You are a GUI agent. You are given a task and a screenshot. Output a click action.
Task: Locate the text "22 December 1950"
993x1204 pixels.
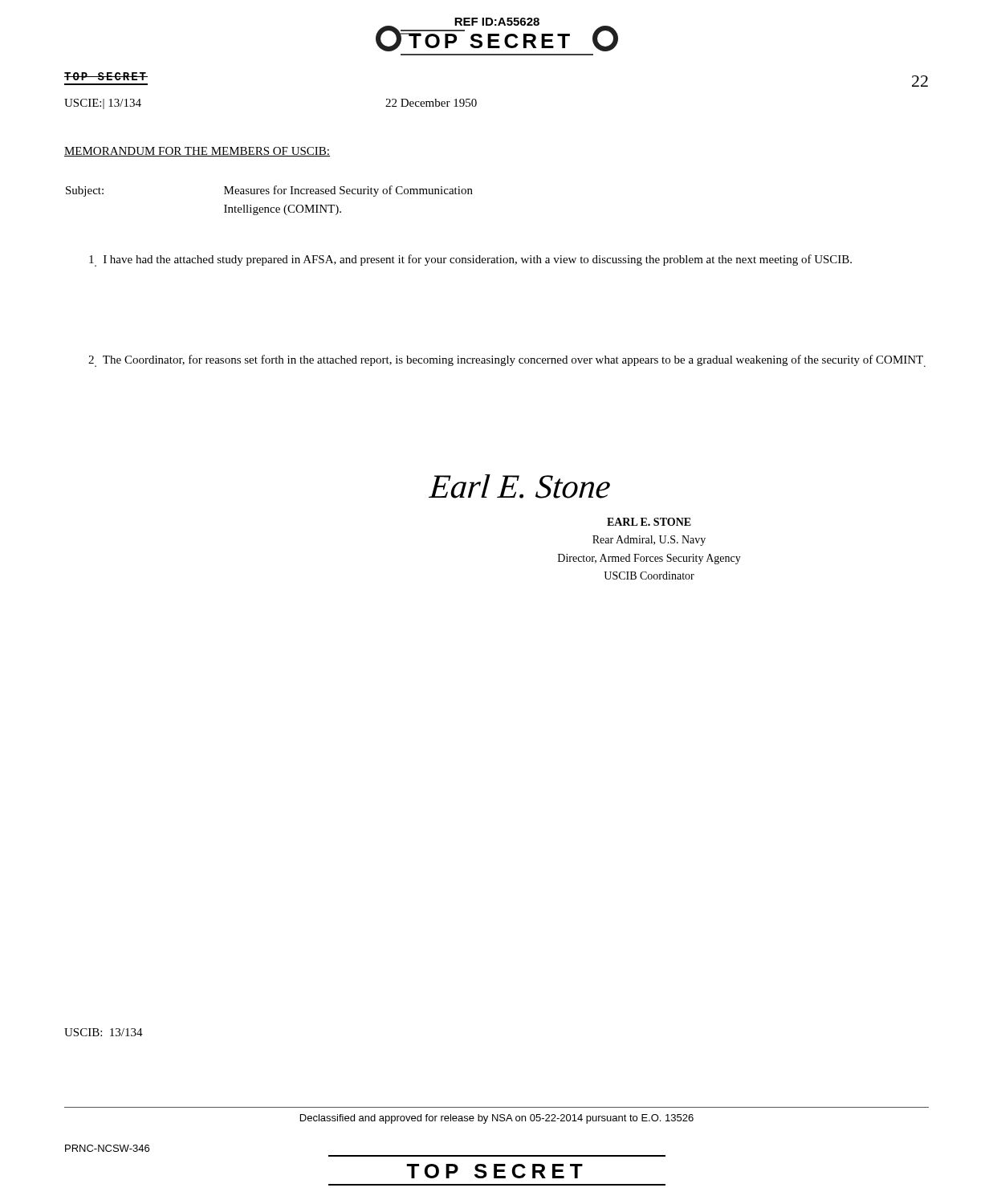pos(431,103)
